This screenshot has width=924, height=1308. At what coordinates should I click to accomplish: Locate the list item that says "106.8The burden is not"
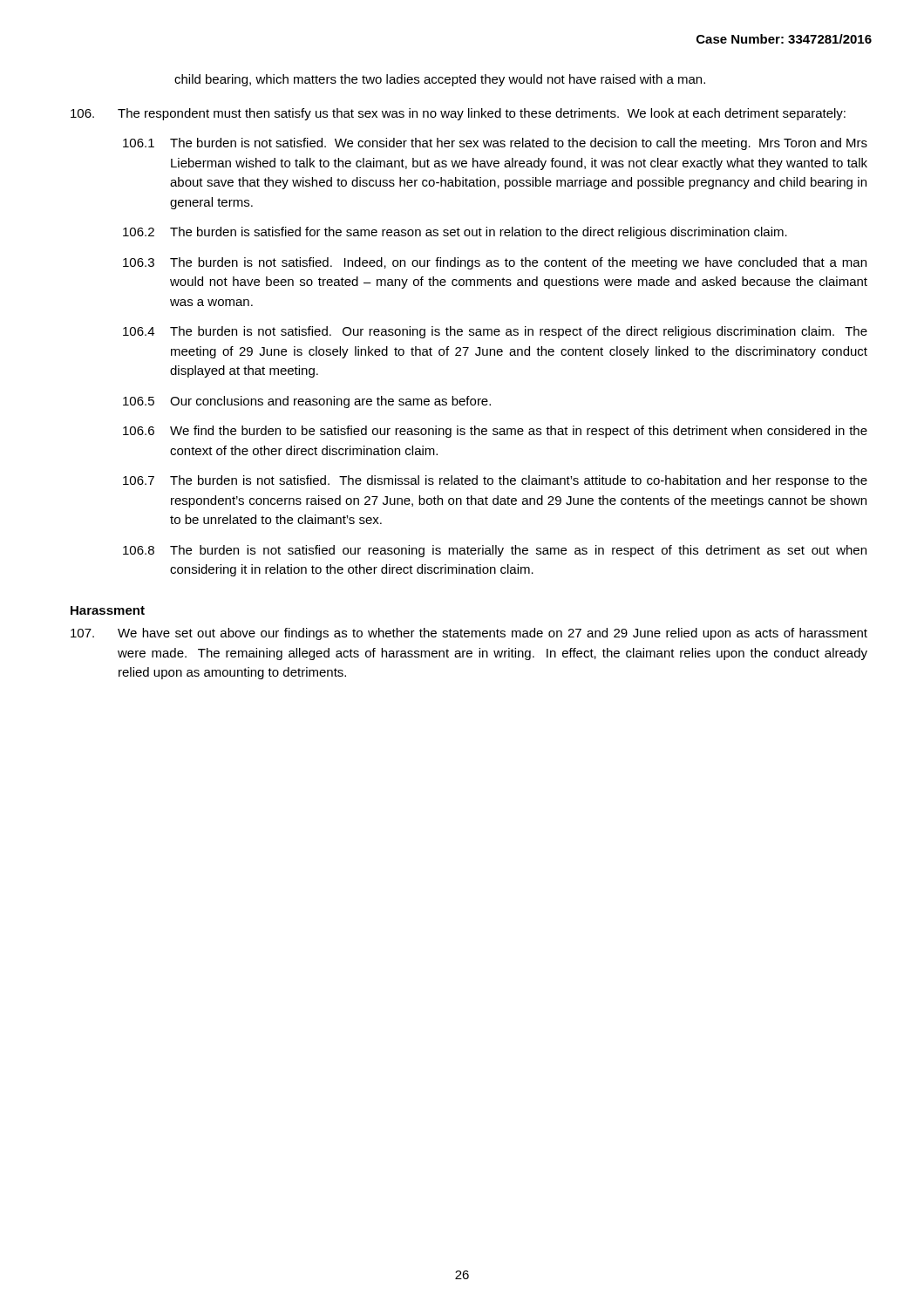(x=495, y=560)
